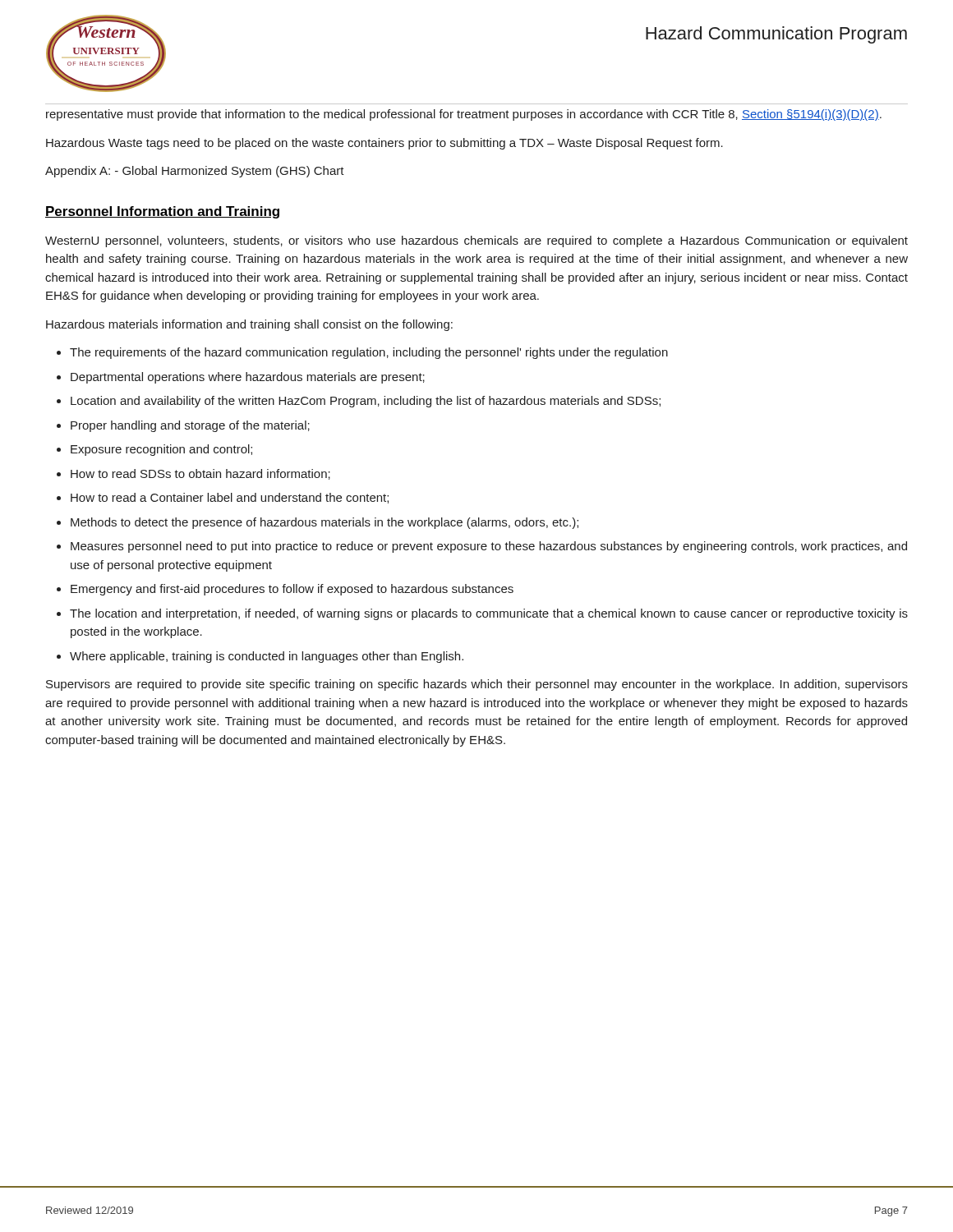The width and height of the screenshot is (953, 1232).
Task: Select the text block starting "The location and interpretation,"
Action: (x=489, y=623)
